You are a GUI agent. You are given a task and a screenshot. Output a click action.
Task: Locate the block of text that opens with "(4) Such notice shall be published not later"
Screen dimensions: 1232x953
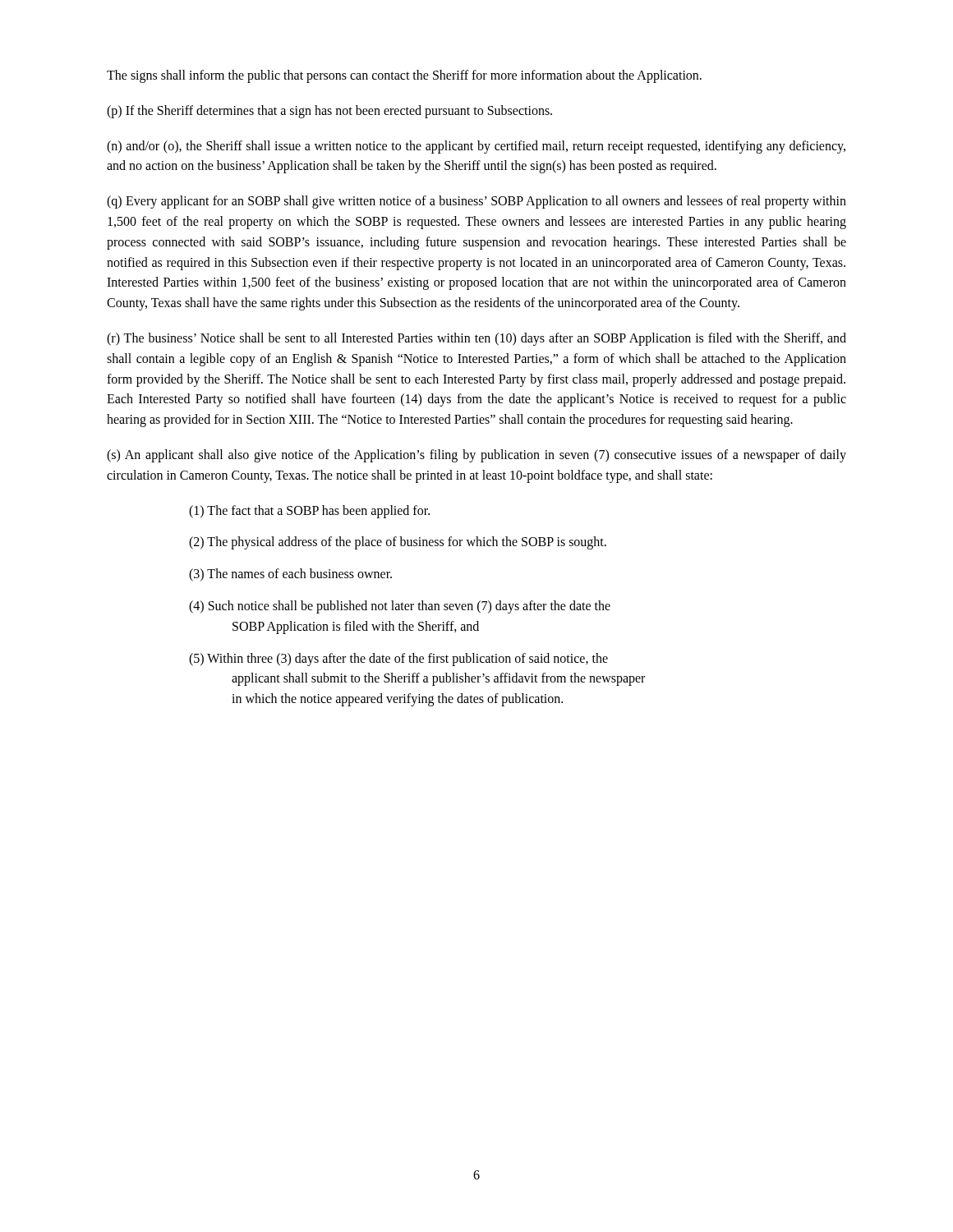400,616
